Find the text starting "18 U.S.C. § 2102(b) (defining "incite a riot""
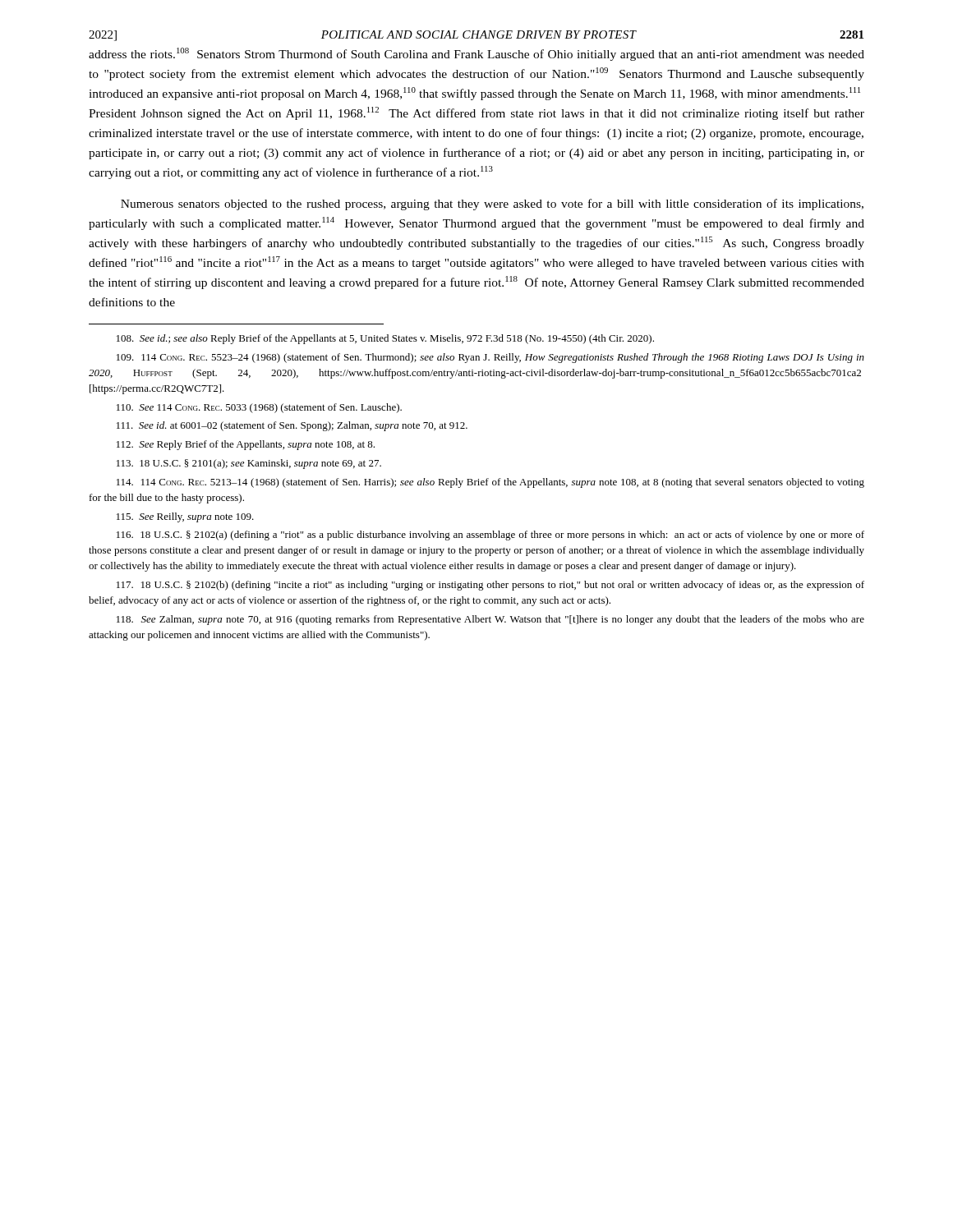The height and width of the screenshot is (1232, 953). click(x=476, y=592)
